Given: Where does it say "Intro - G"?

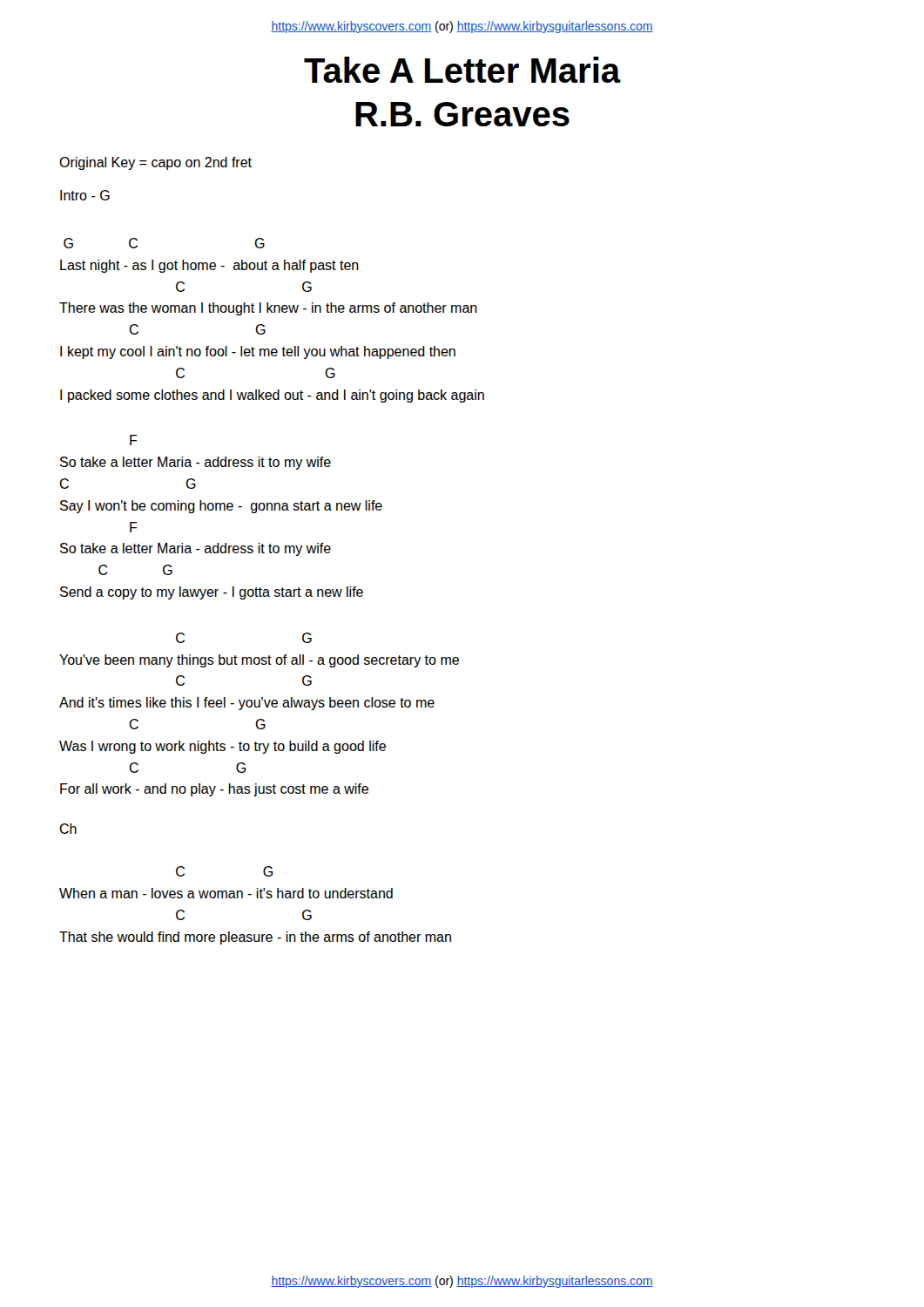Looking at the screenshot, I should (85, 196).
